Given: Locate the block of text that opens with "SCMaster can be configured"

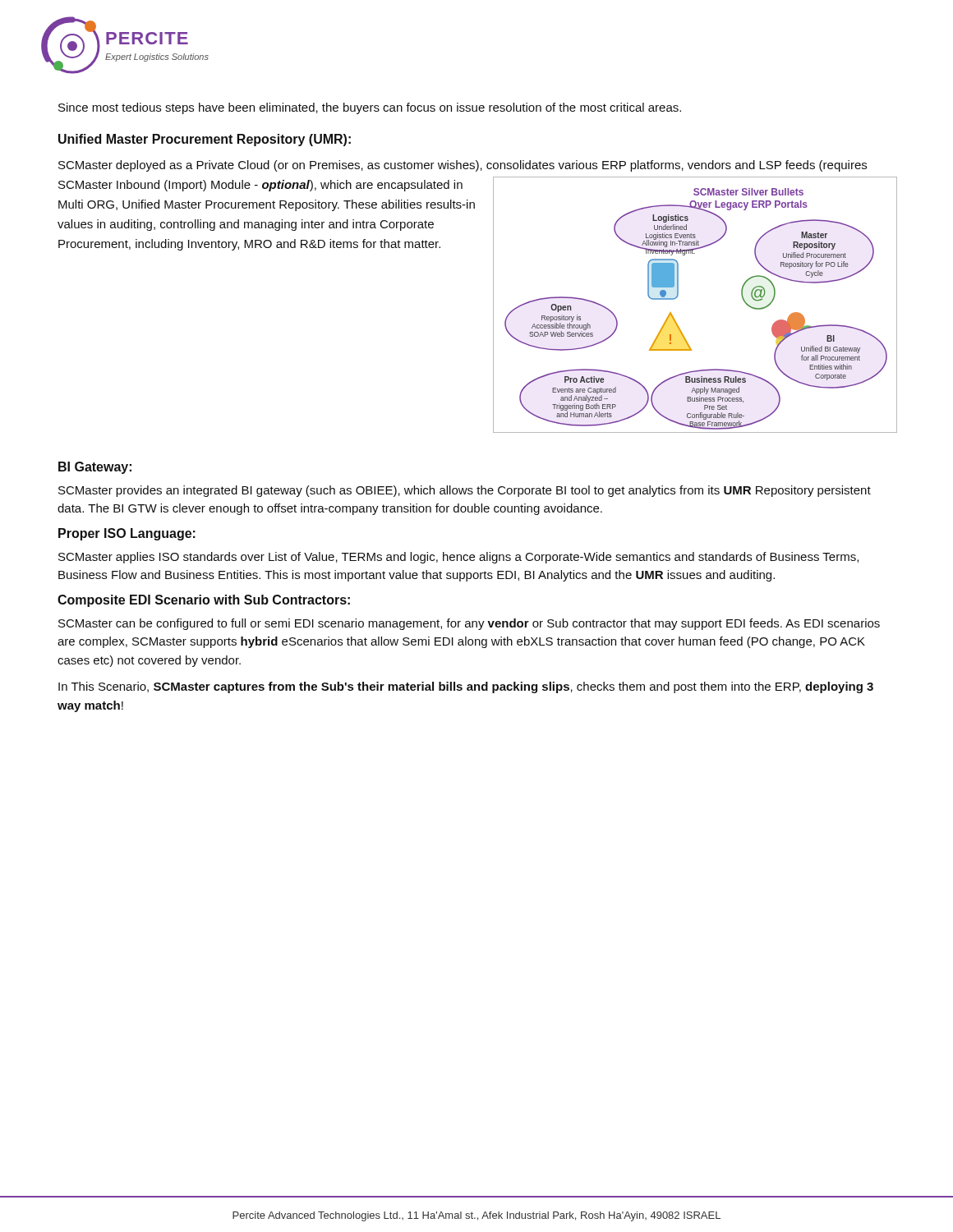Looking at the screenshot, I should pos(469,641).
